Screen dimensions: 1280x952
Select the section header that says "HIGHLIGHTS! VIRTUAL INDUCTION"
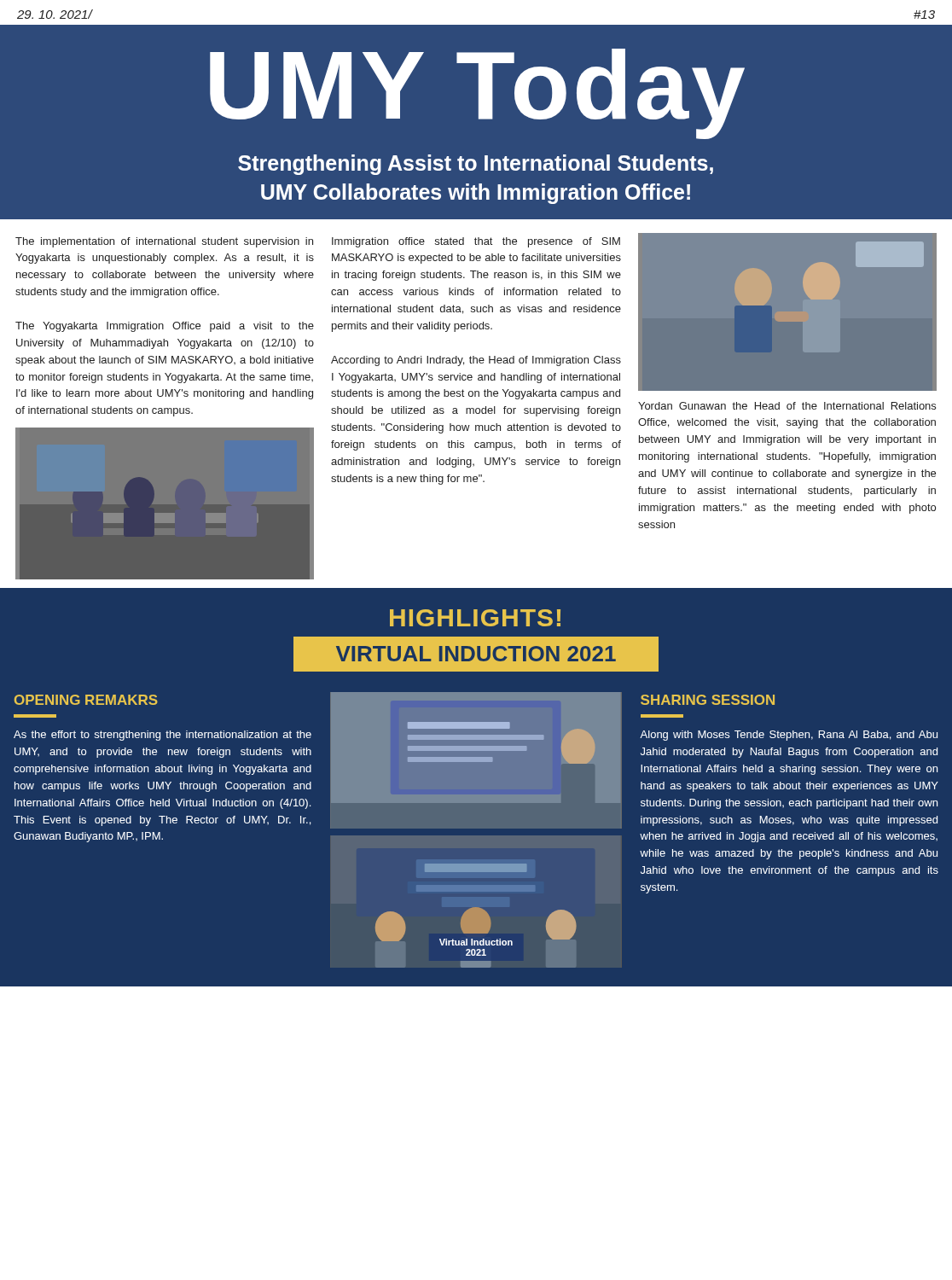point(476,638)
